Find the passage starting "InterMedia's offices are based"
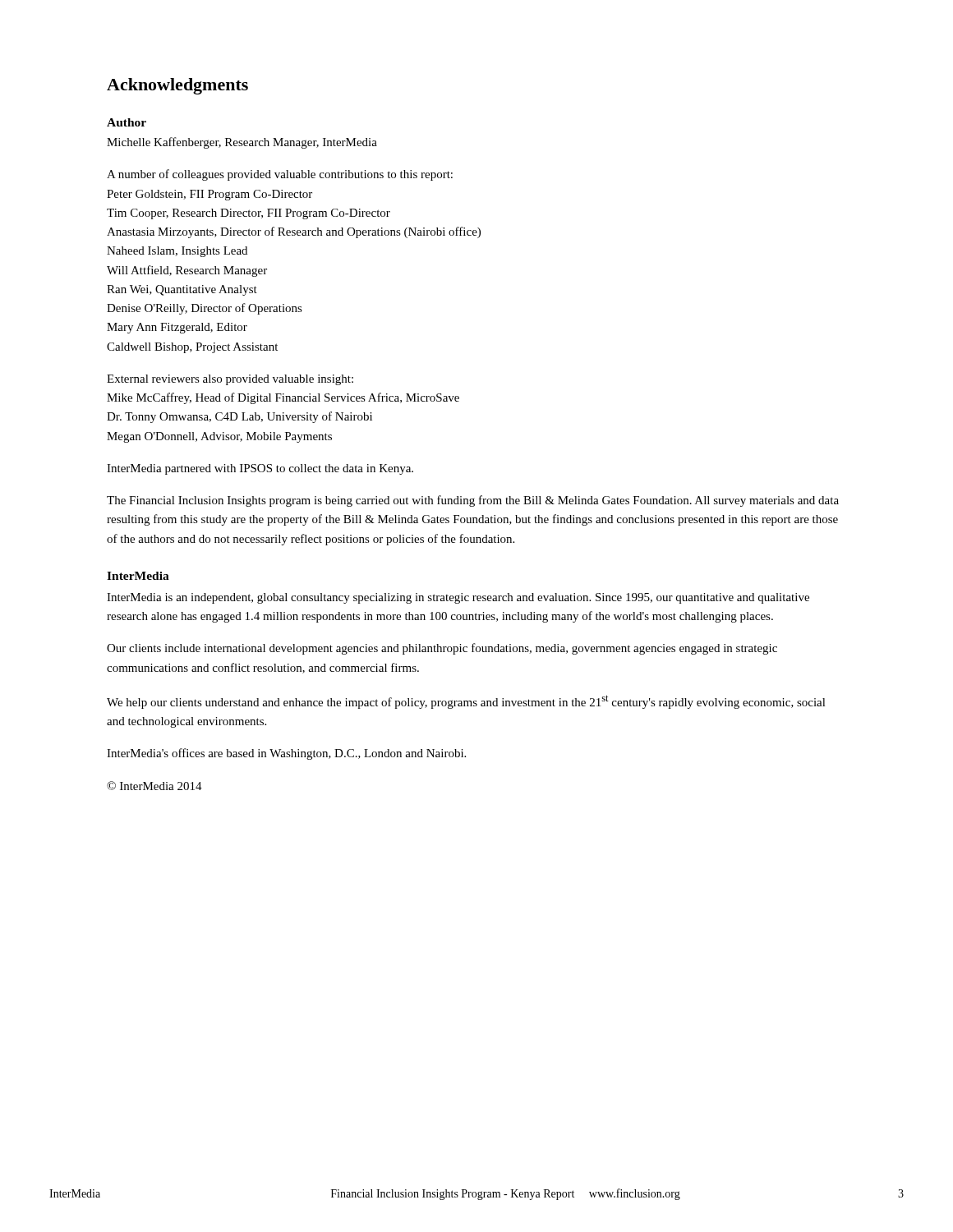The image size is (953, 1232). coord(287,753)
